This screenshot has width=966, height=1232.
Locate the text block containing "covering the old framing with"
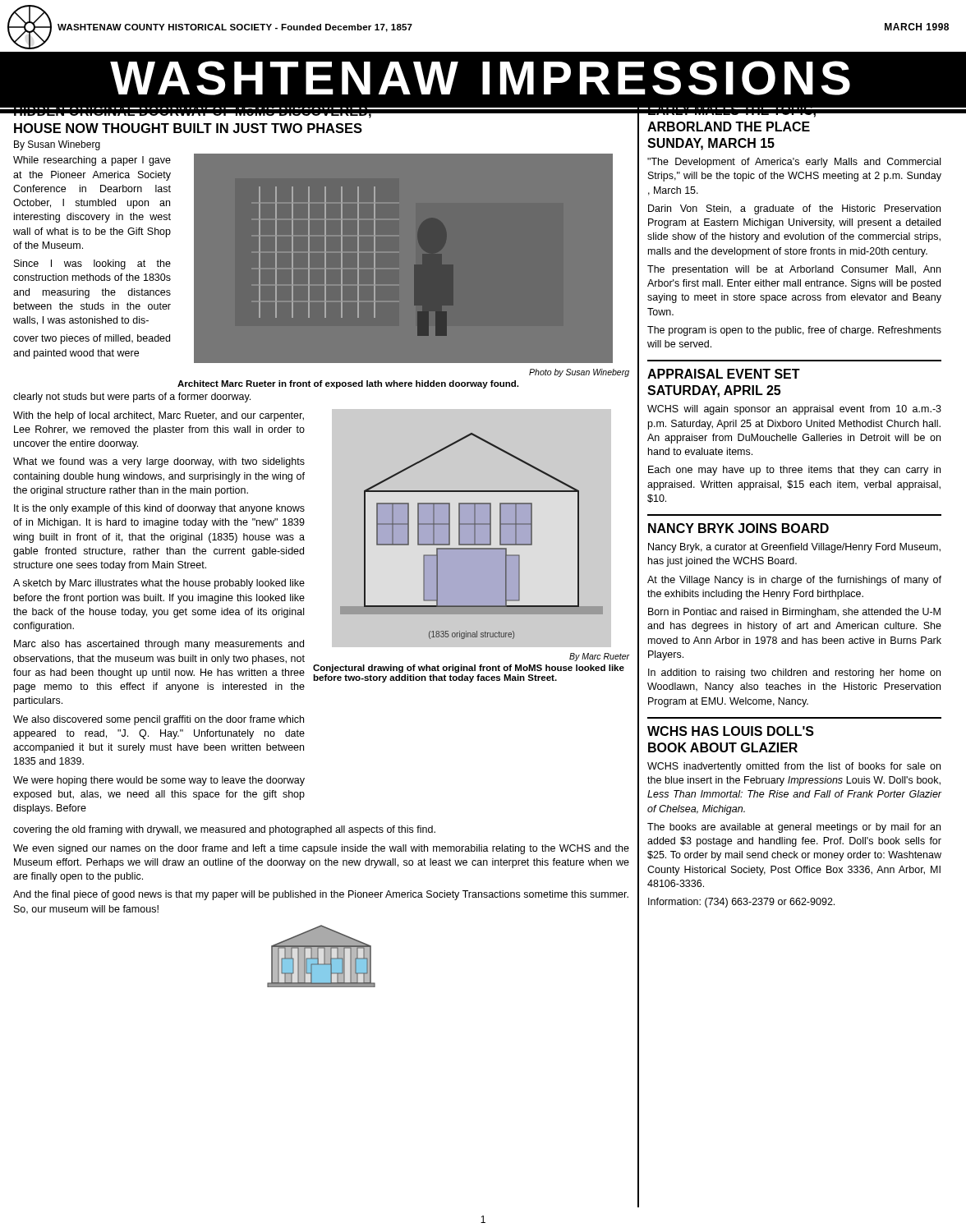(x=321, y=870)
